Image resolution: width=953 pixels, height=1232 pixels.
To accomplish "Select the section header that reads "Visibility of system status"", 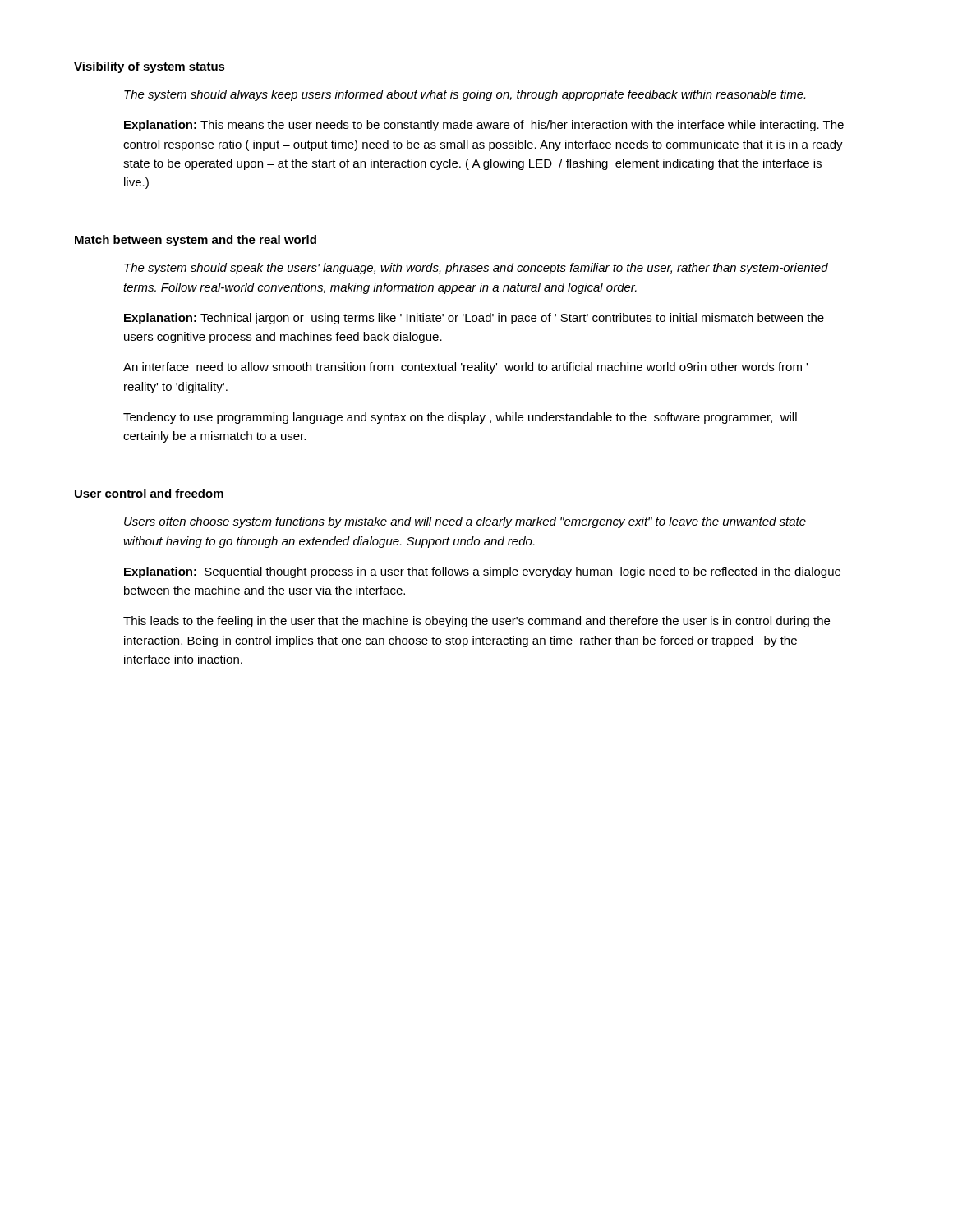I will click(150, 66).
